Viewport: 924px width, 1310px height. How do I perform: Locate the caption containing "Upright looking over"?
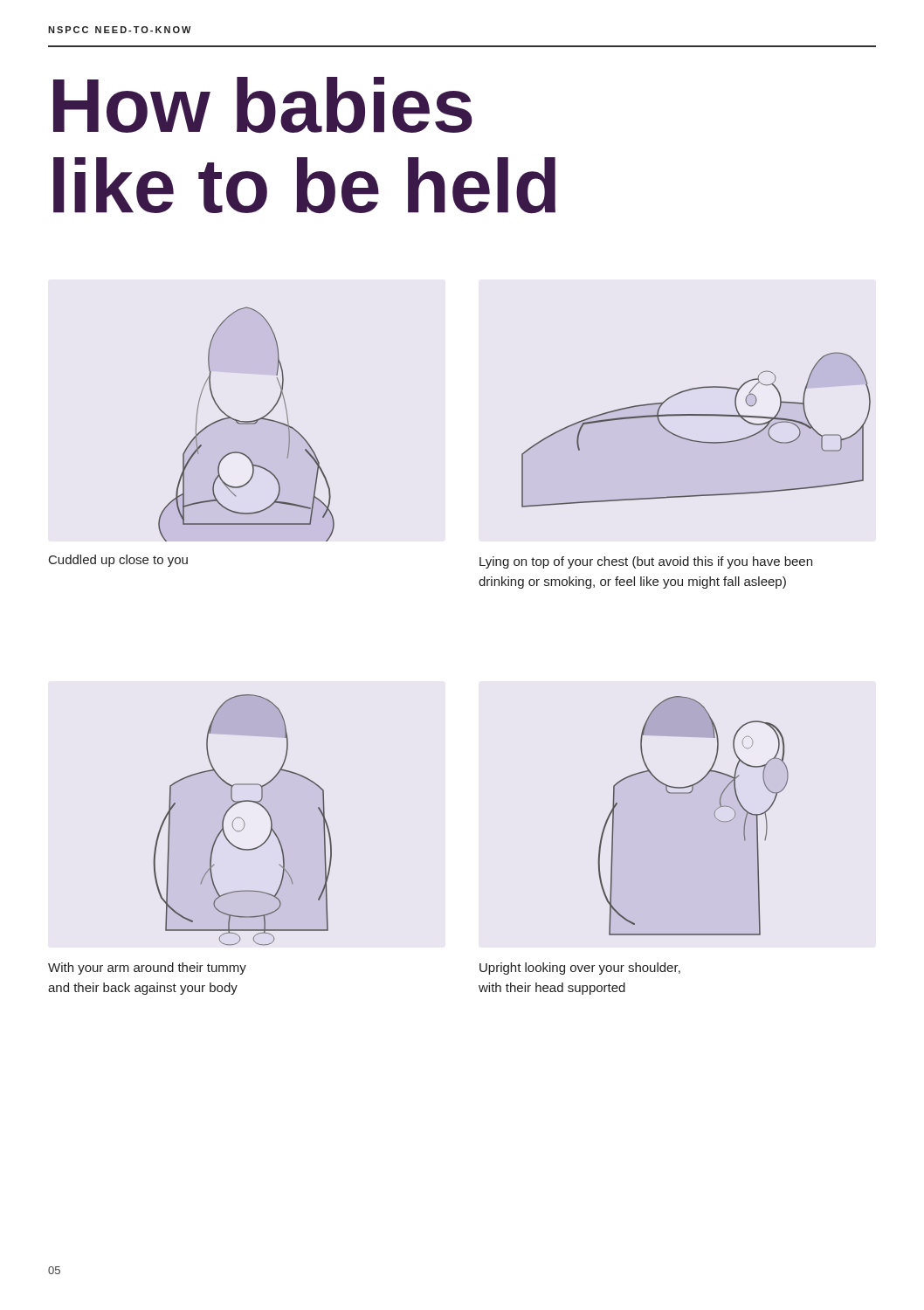pos(580,977)
